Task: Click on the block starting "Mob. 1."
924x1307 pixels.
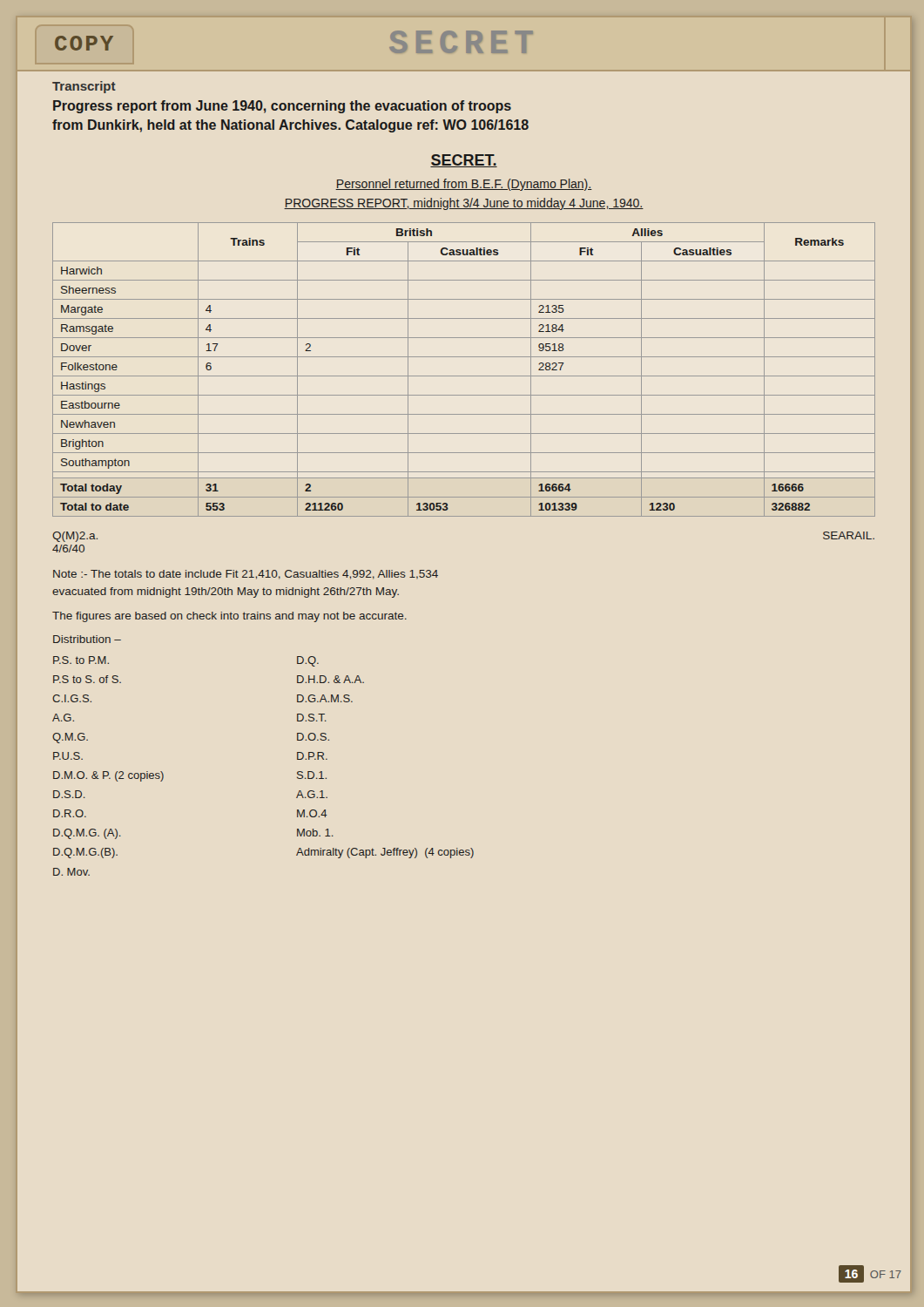Action: [x=315, y=833]
